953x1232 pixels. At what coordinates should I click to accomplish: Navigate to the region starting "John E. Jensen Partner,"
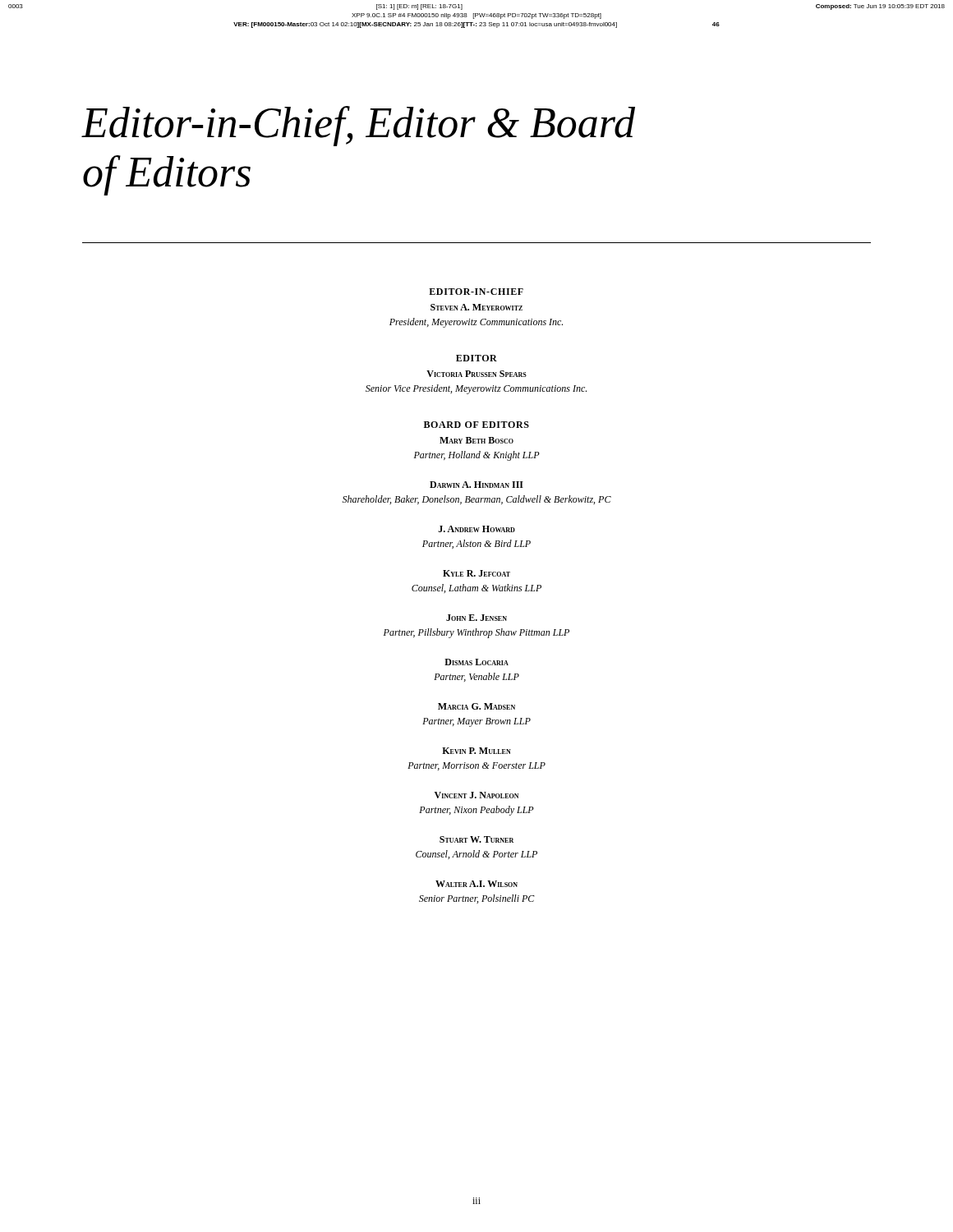tap(476, 625)
